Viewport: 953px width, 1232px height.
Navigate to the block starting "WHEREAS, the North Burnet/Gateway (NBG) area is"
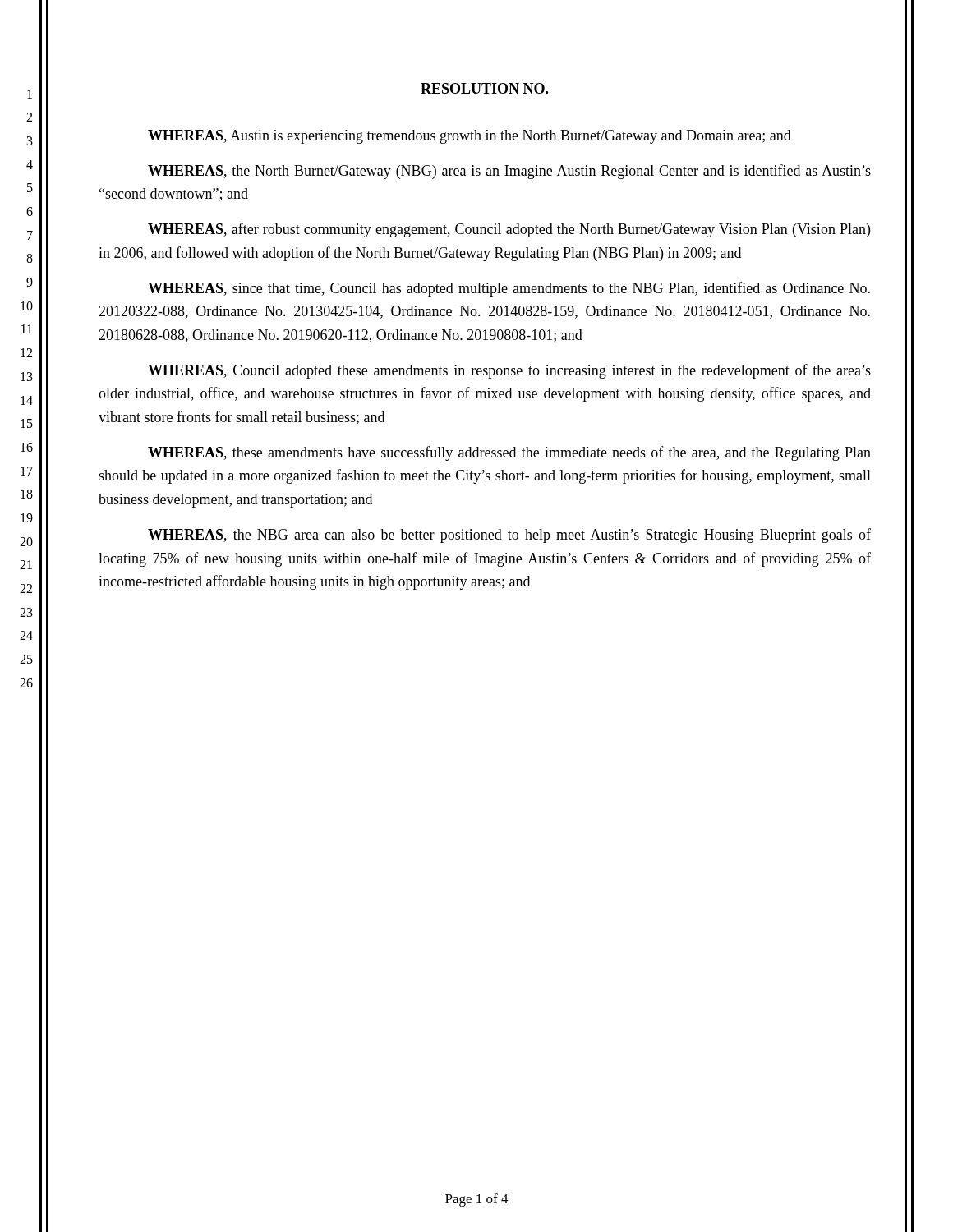point(485,182)
